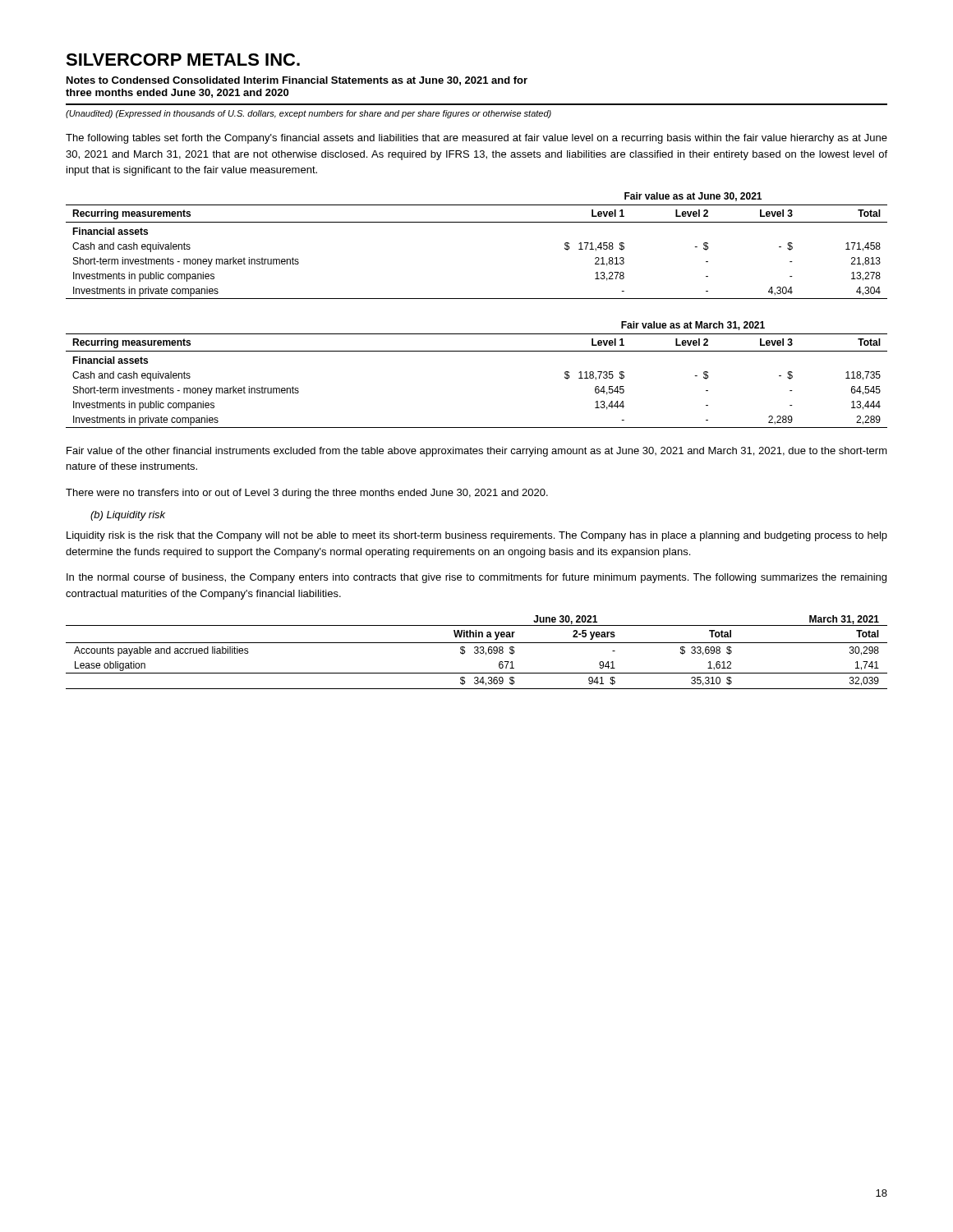Locate the block of text that opens with "The following tables set forth"

coord(476,154)
